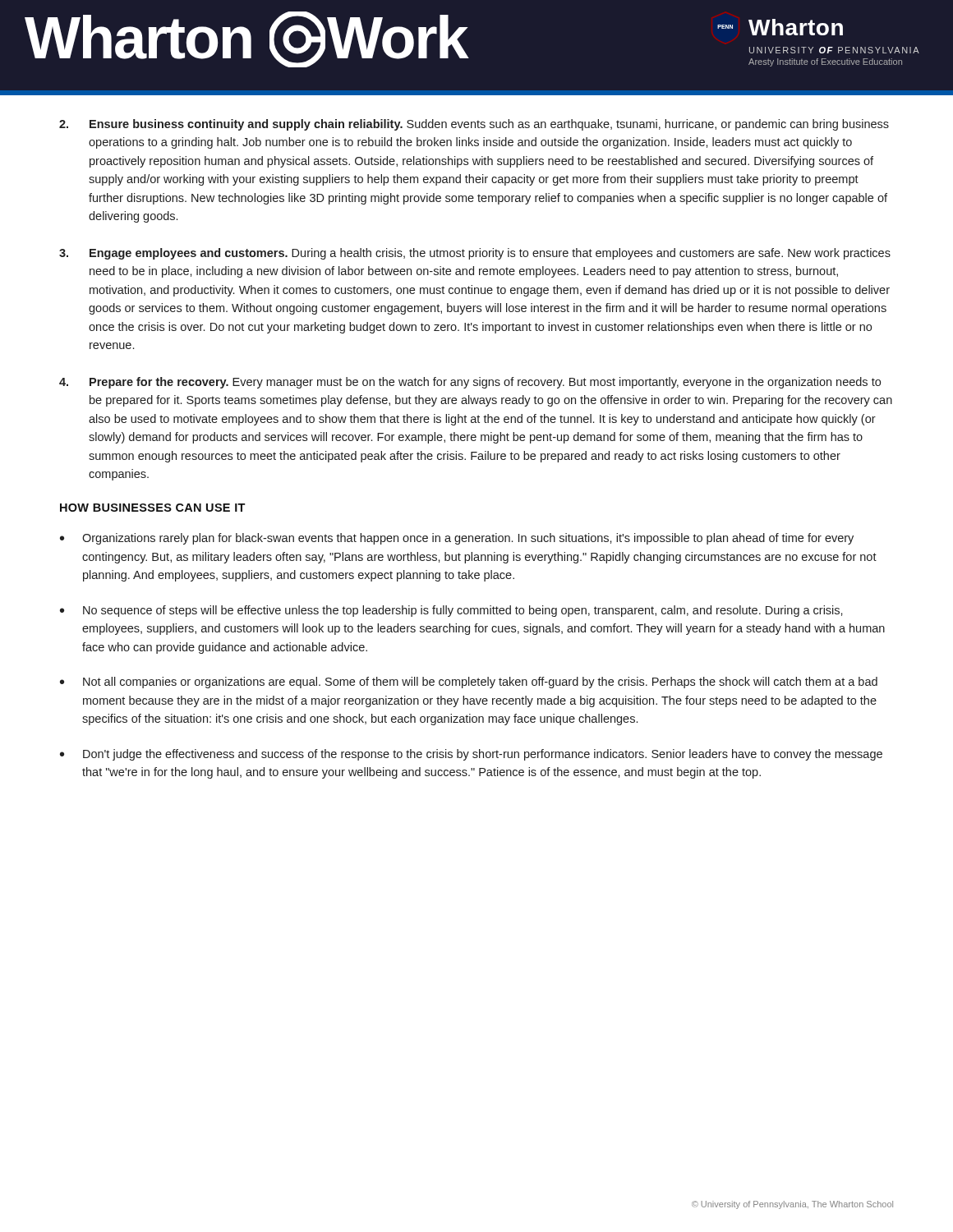Point to the region starting "• Organizations rarely plan for"

point(476,557)
